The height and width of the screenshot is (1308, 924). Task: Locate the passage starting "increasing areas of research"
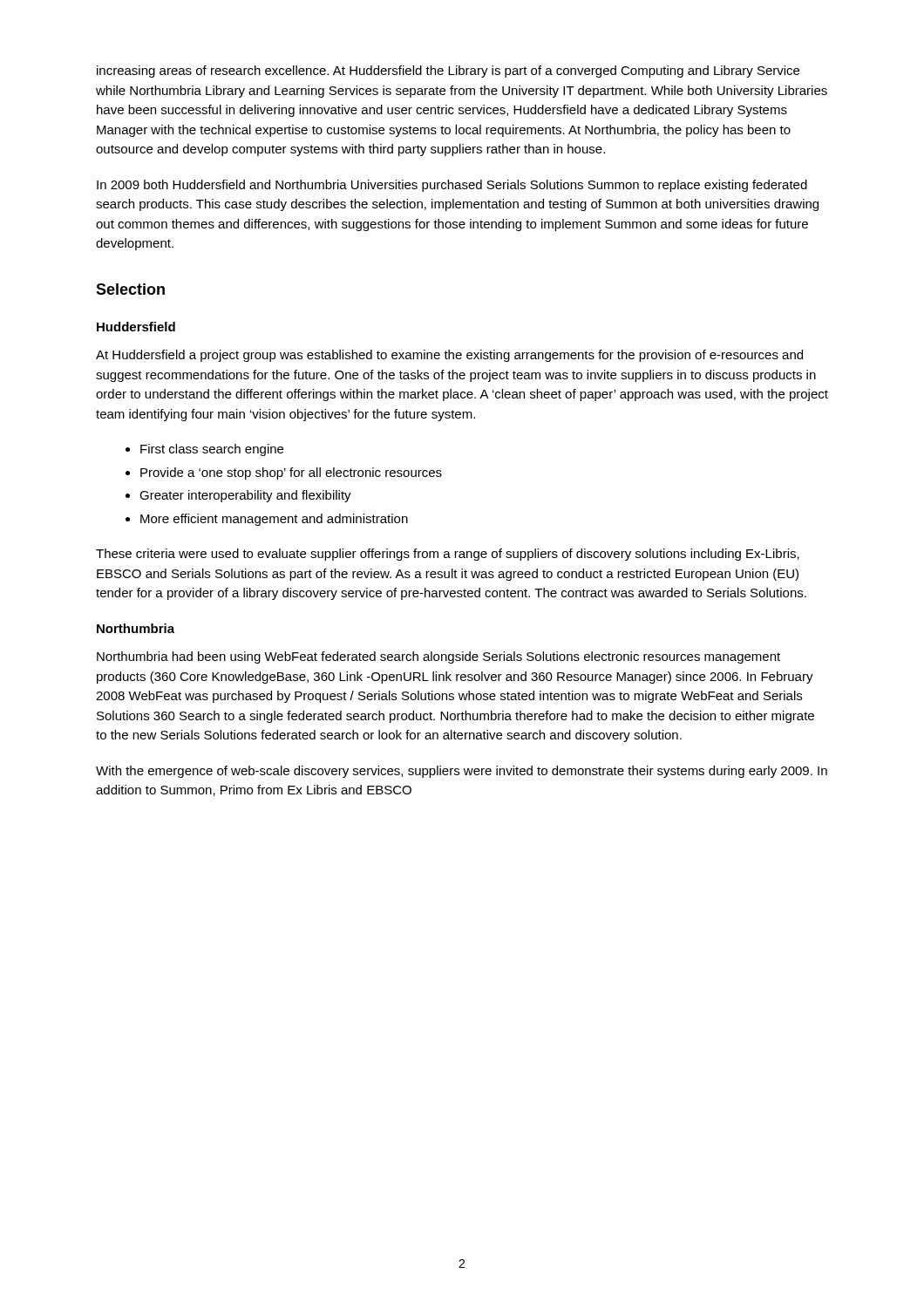(x=462, y=109)
